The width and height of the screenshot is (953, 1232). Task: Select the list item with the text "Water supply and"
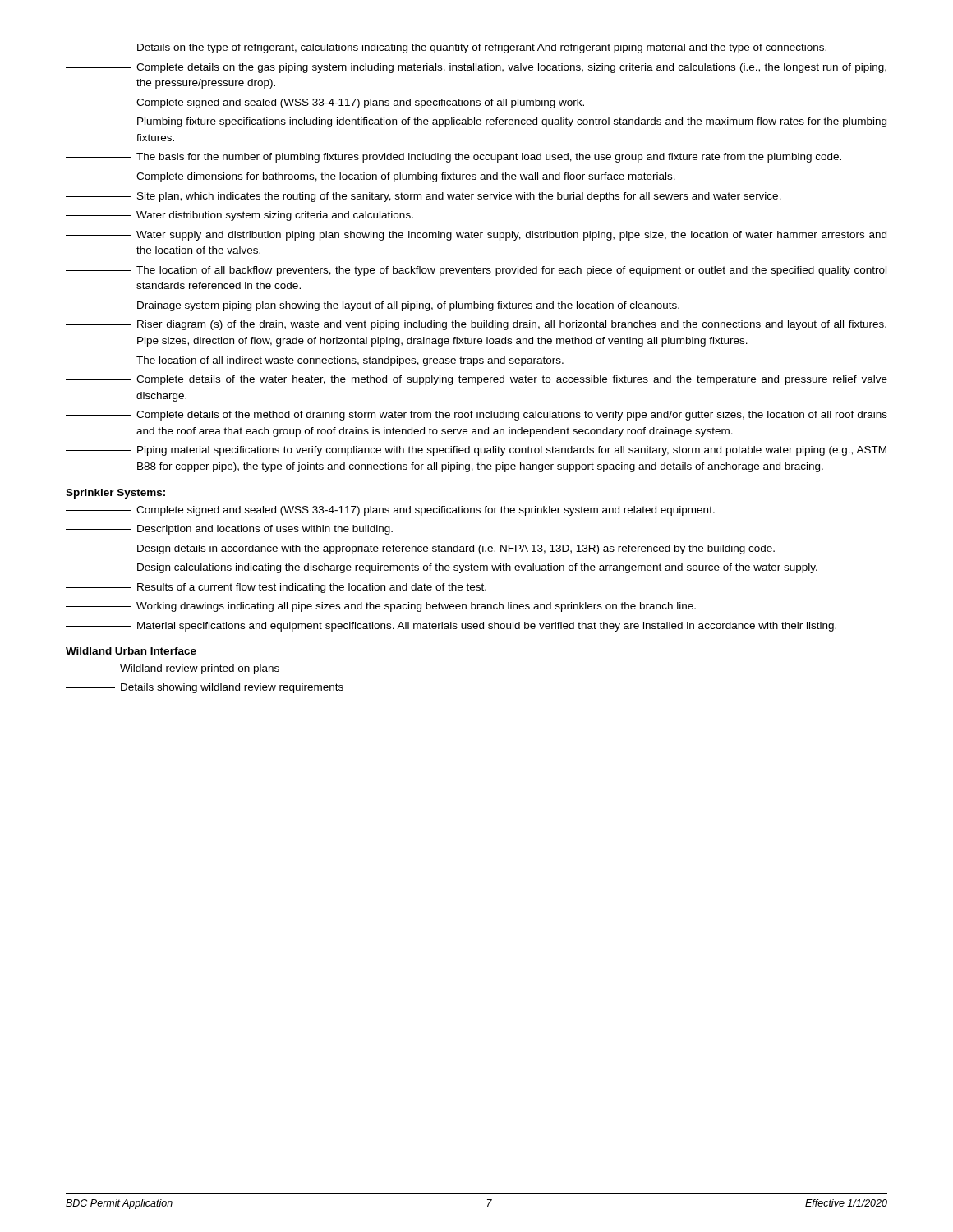(476, 242)
